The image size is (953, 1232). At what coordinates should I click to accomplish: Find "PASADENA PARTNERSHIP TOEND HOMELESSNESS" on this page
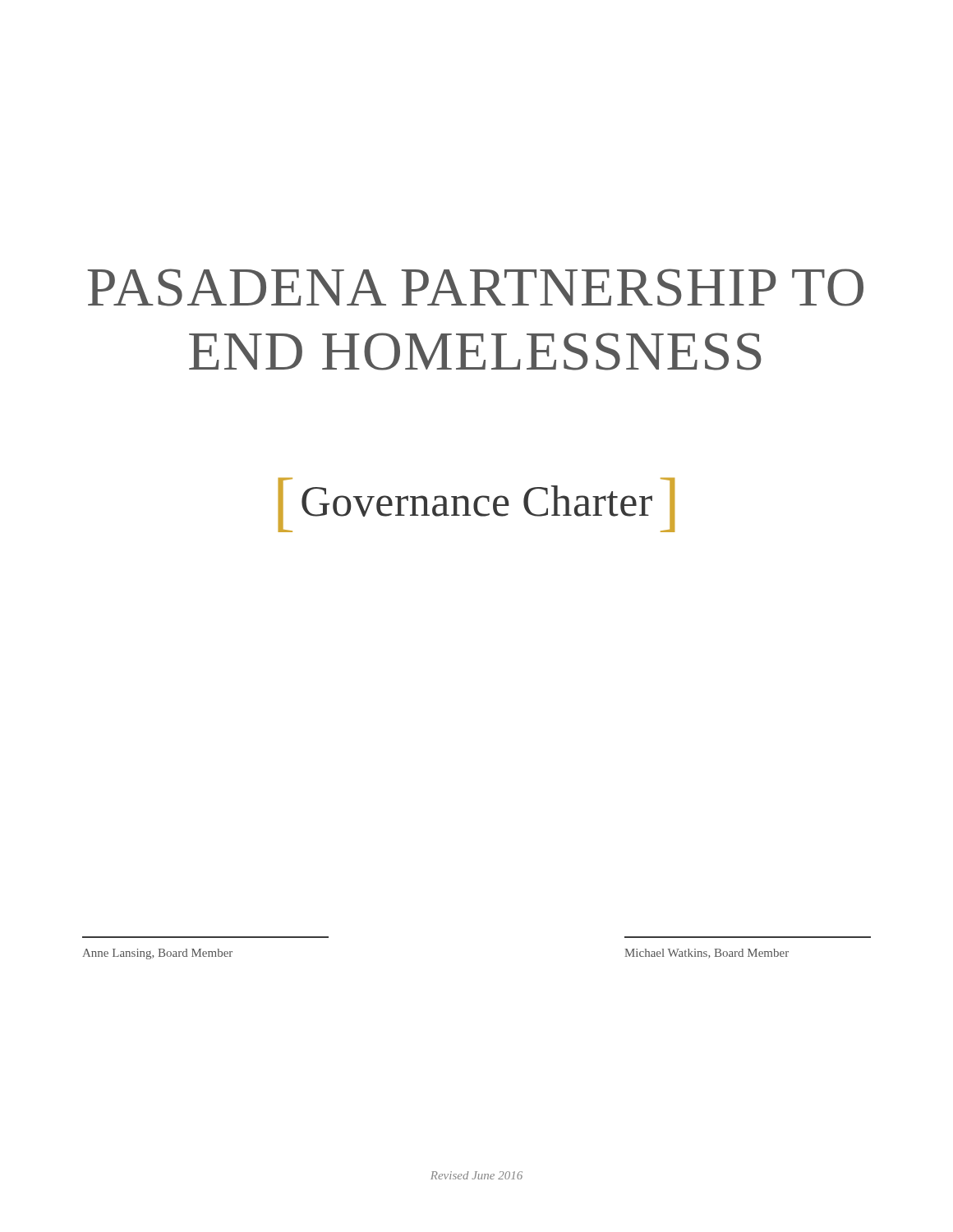coord(476,319)
